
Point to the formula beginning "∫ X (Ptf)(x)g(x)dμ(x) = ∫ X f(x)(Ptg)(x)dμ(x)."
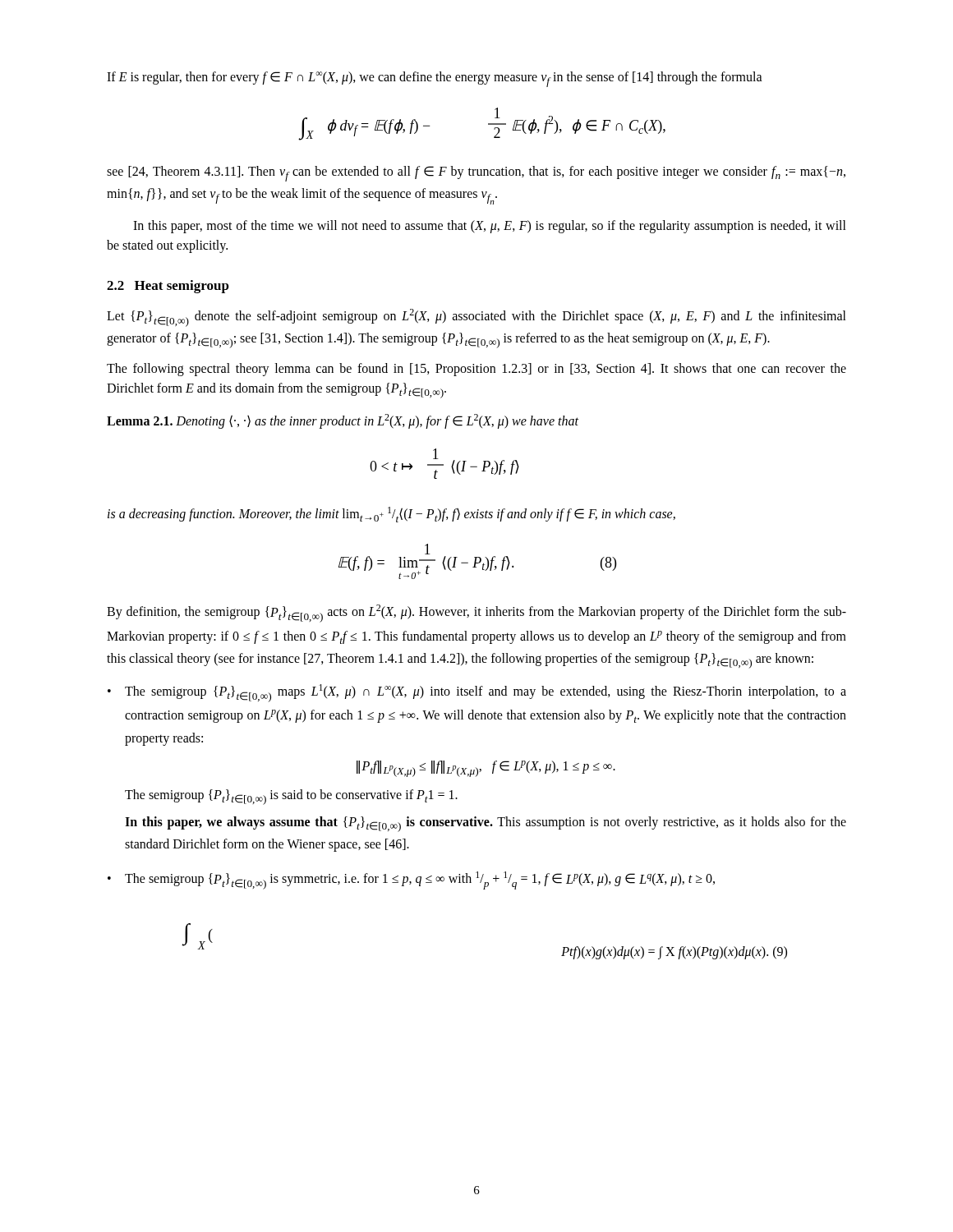pyautogui.click(x=186, y=941)
